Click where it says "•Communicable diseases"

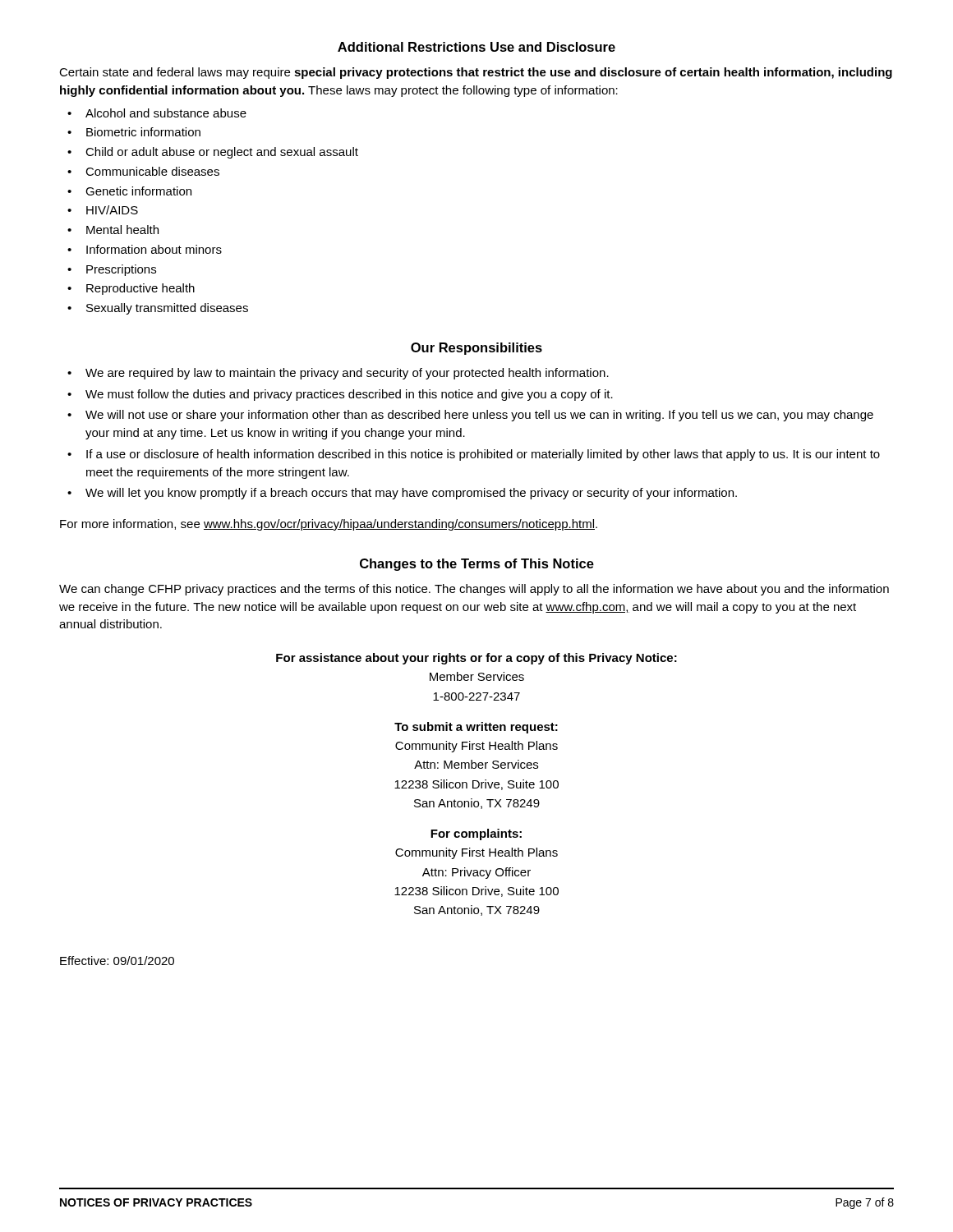tap(144, 171)
